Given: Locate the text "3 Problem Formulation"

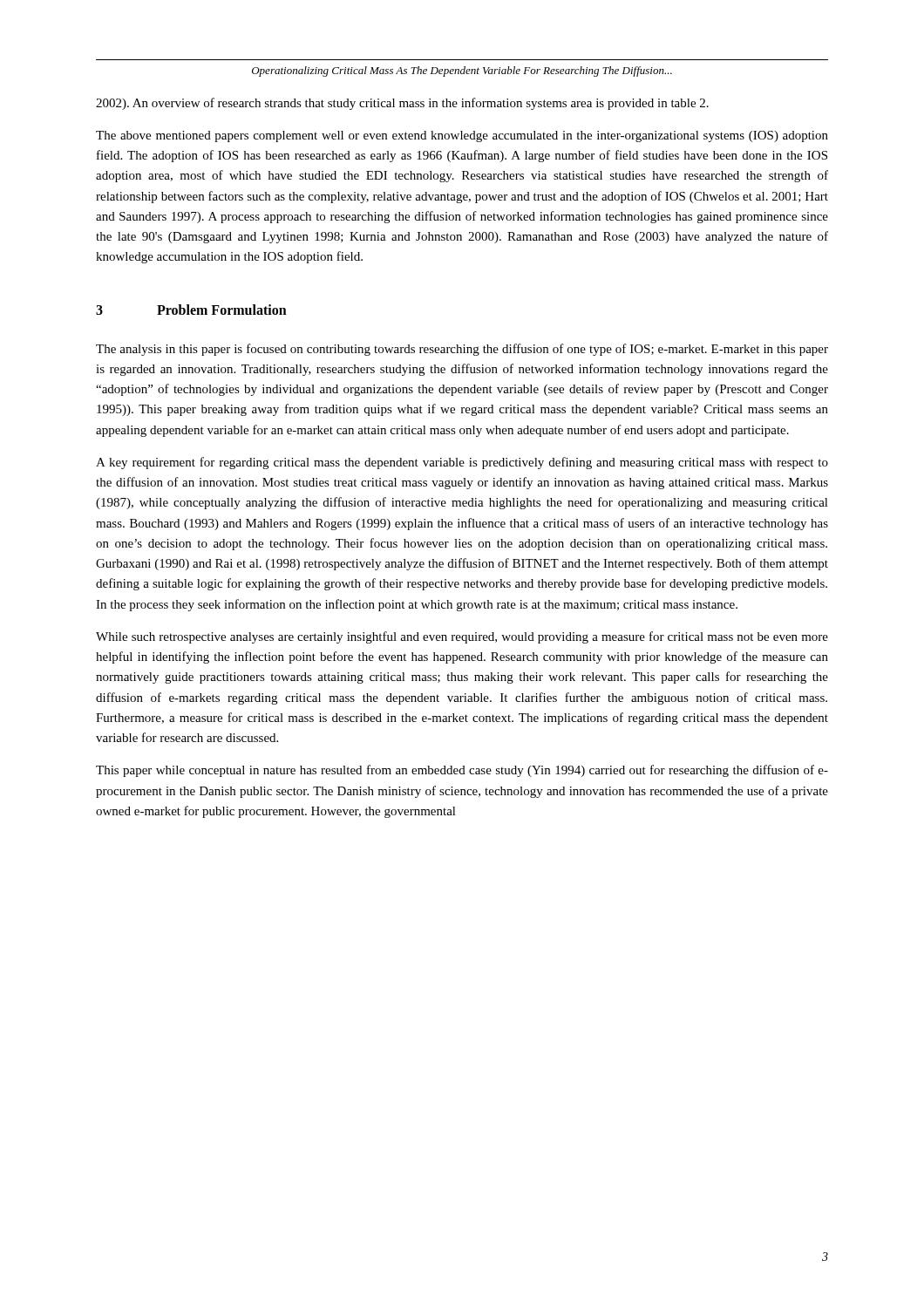Looking at the screenshot, I should [x=191, y=310].
